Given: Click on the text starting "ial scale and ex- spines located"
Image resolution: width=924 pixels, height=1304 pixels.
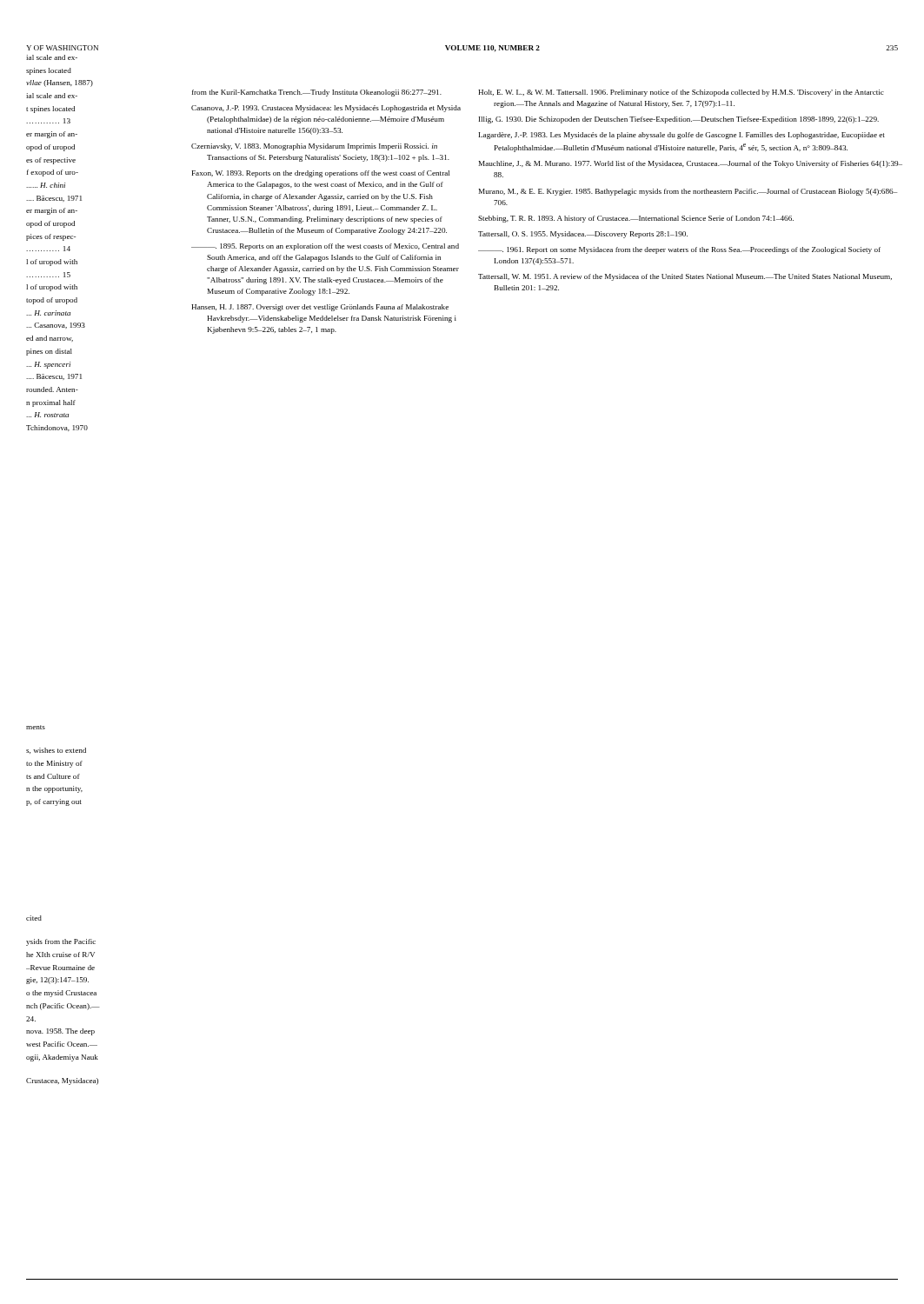Looking at the screenshot, I should click(x=52, y=57).
